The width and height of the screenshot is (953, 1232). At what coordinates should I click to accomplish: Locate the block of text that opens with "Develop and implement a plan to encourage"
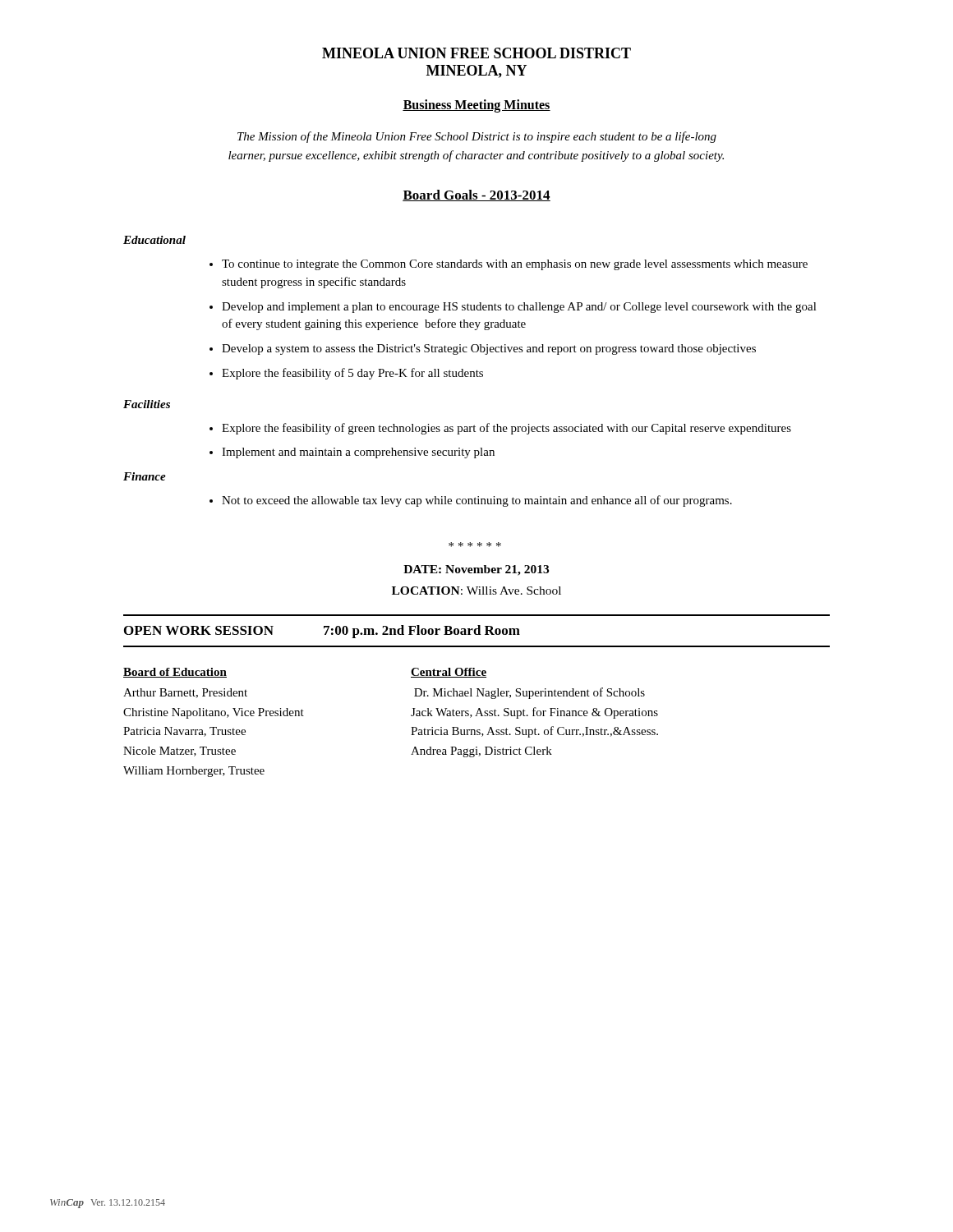pyautogui.click(x=526, y=316)
